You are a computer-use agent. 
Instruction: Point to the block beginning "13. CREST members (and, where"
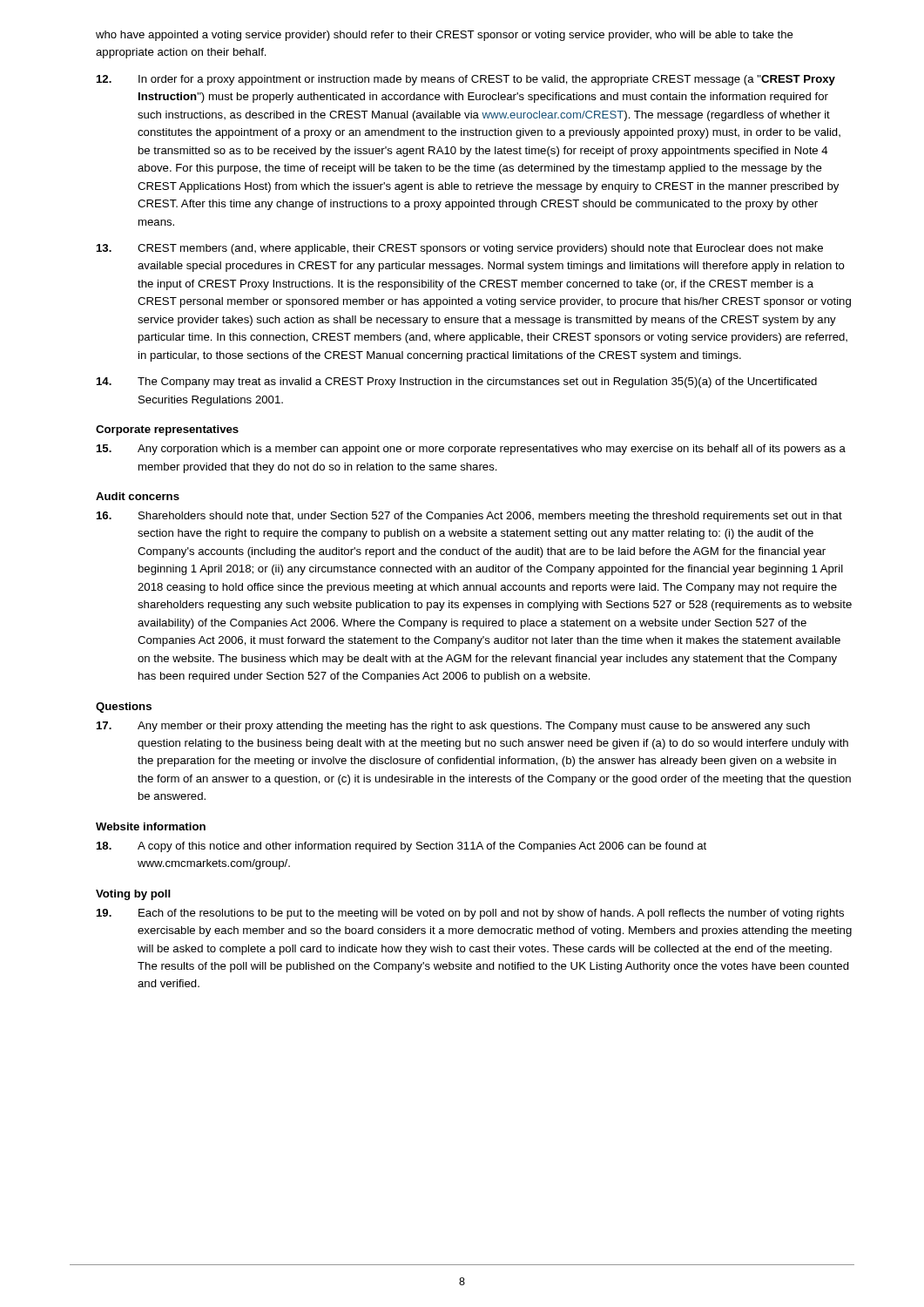[x=475, y=302]
